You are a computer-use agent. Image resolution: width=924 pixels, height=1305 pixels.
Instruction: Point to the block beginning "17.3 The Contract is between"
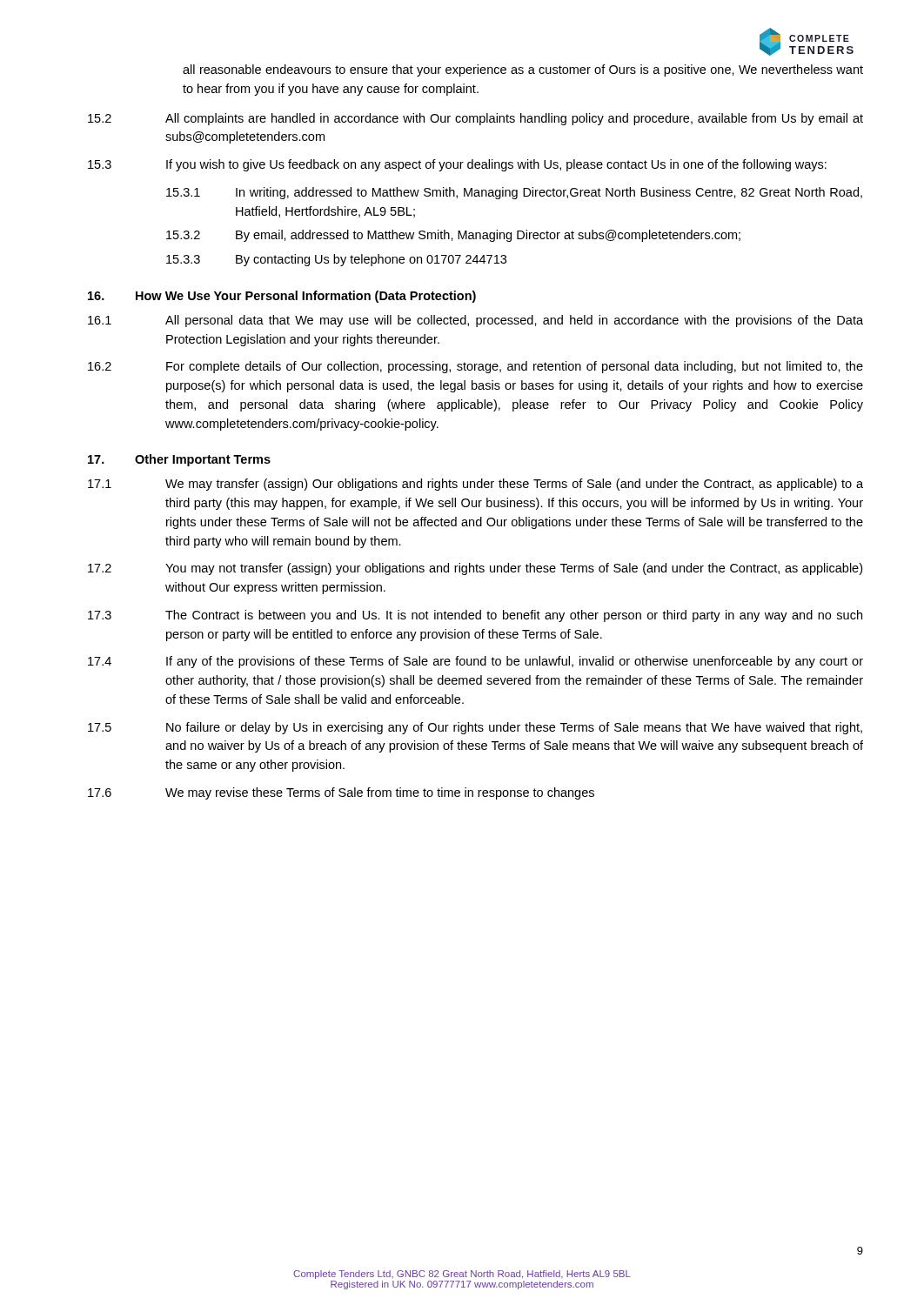475,625
